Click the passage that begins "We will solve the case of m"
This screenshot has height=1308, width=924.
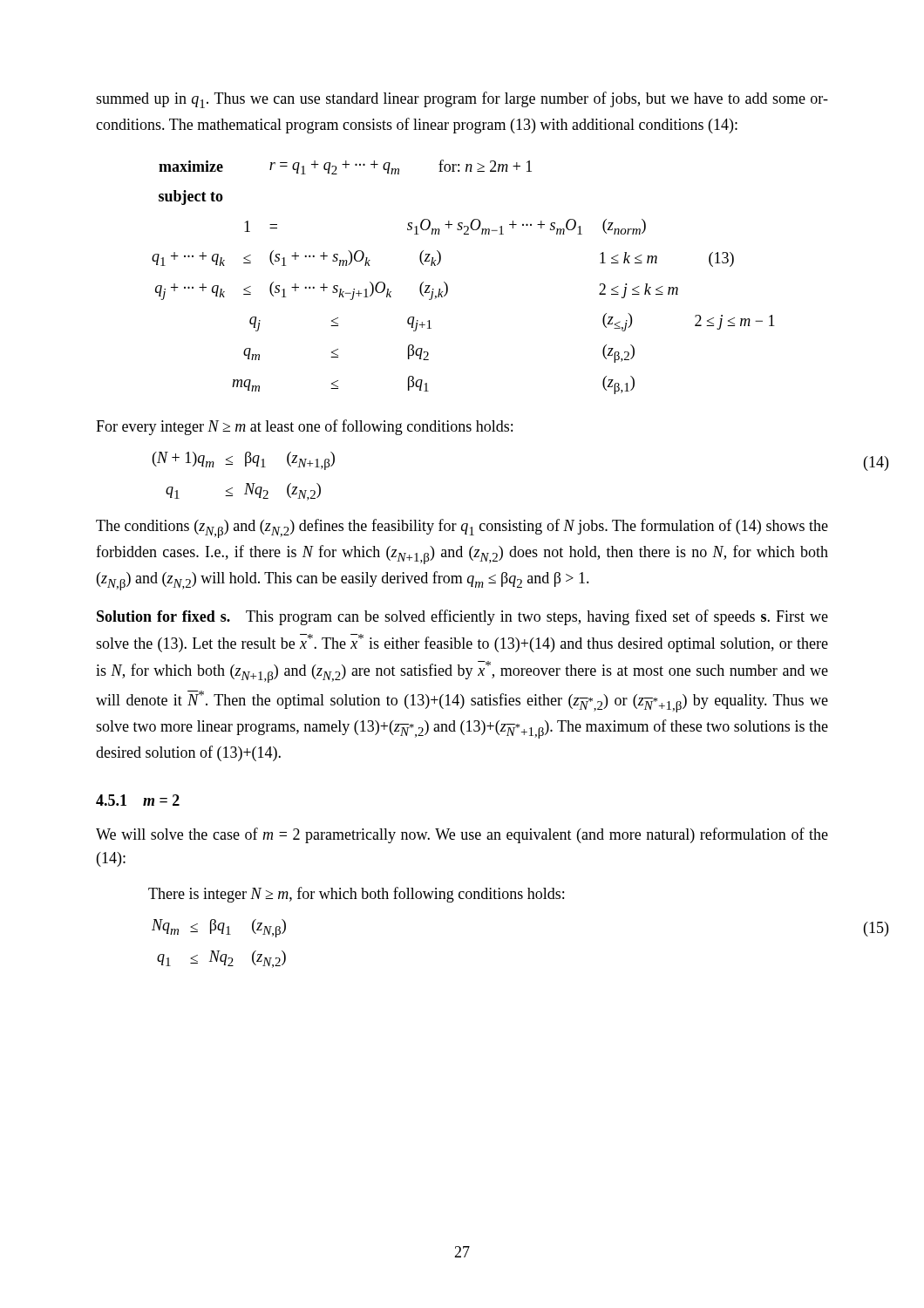point(462,846)
